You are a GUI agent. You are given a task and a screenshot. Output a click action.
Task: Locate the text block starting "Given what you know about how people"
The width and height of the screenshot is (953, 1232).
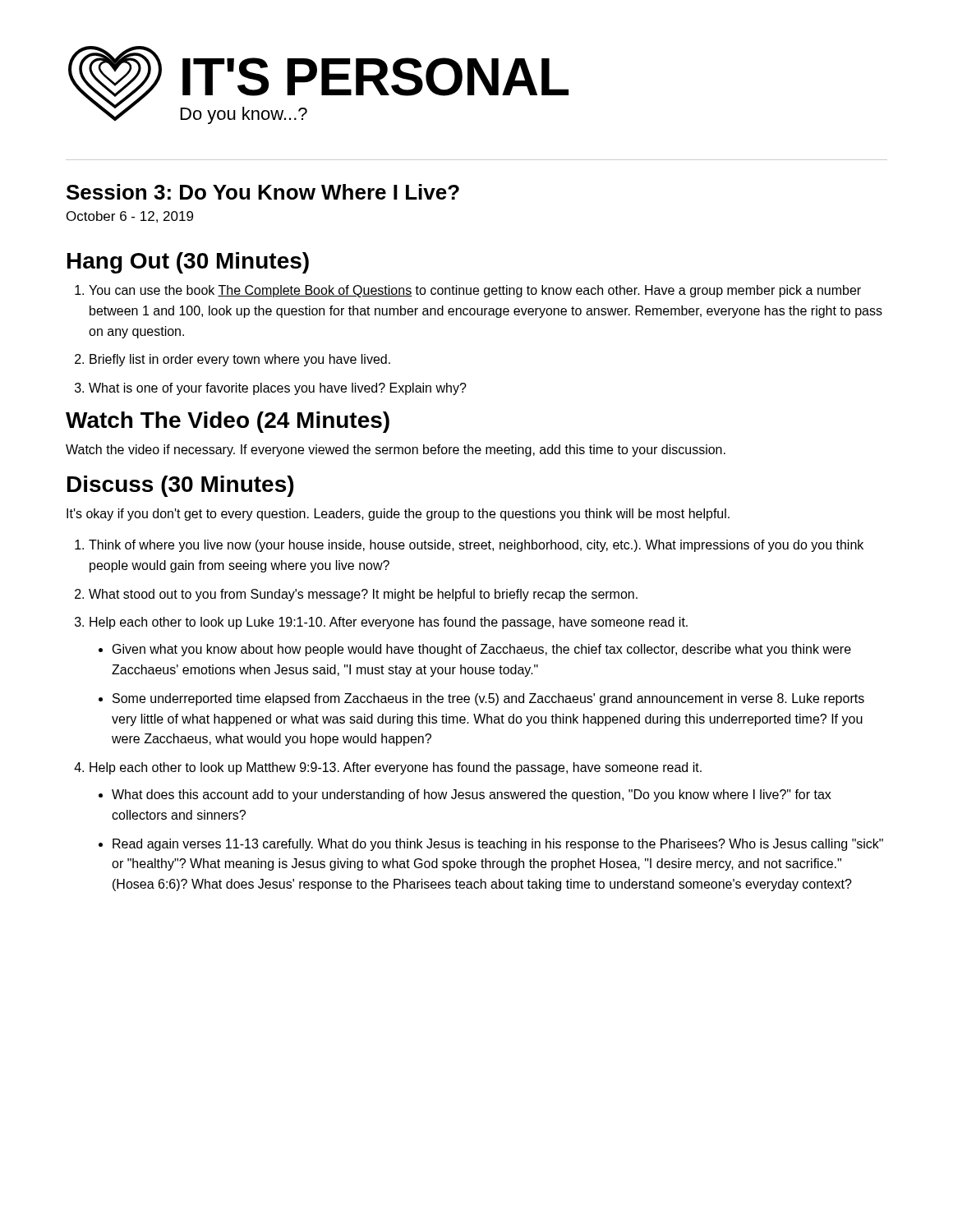click(x=481, y=660)
